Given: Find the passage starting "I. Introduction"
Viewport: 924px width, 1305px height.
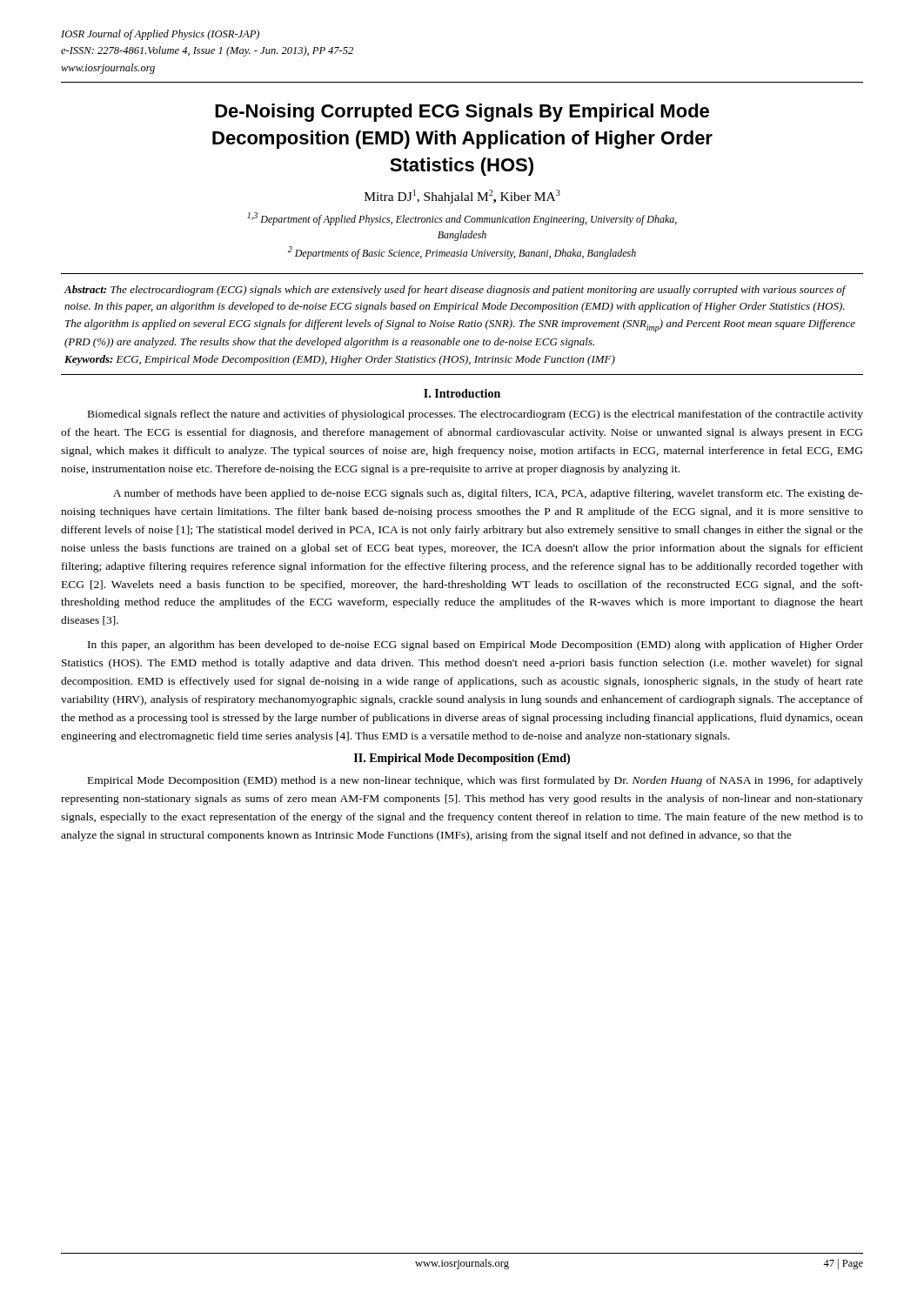Looking at the screenshot, I should (x=462, y=394).
